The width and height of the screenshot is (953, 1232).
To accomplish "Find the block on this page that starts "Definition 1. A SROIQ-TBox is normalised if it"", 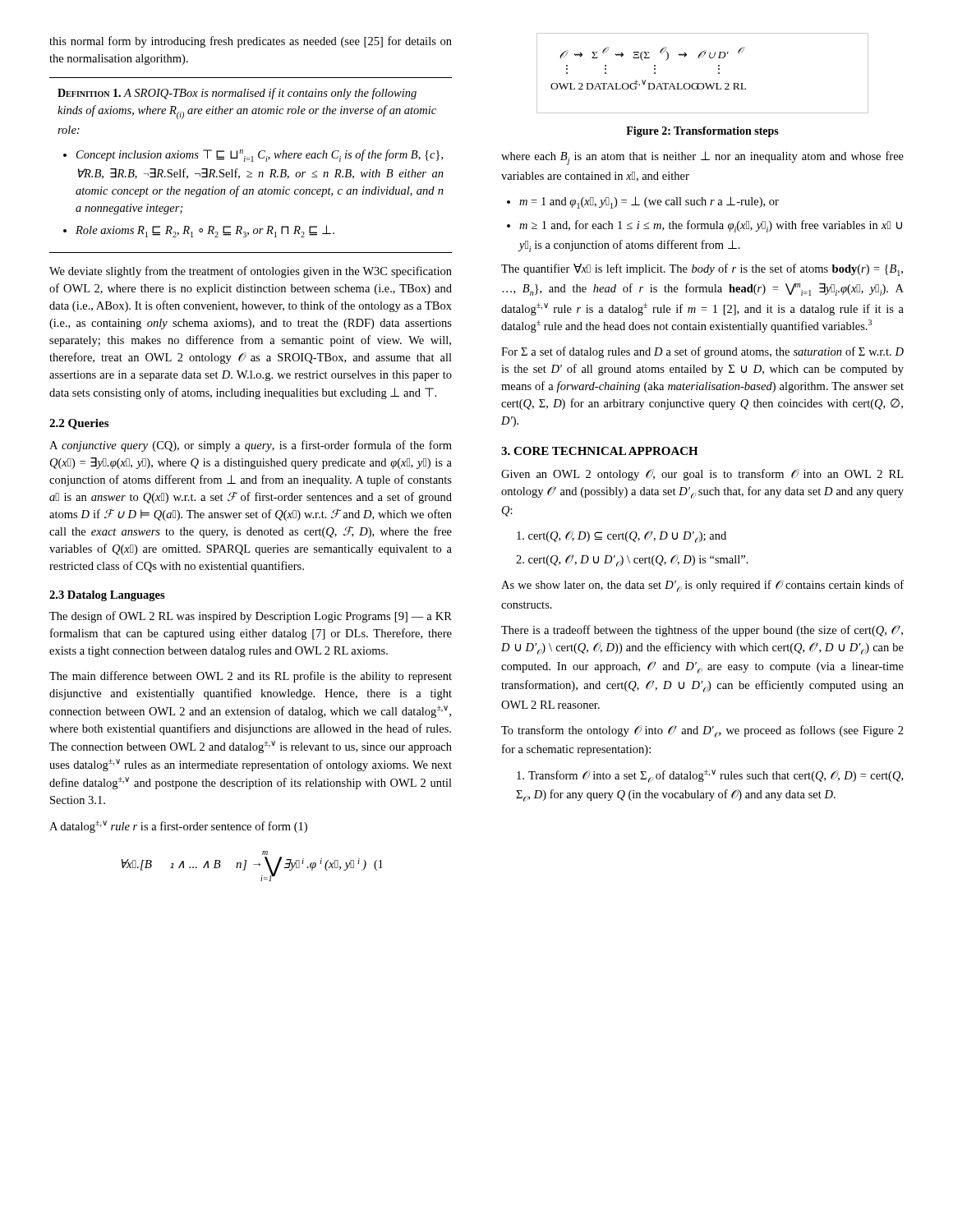I will [251, 164].
